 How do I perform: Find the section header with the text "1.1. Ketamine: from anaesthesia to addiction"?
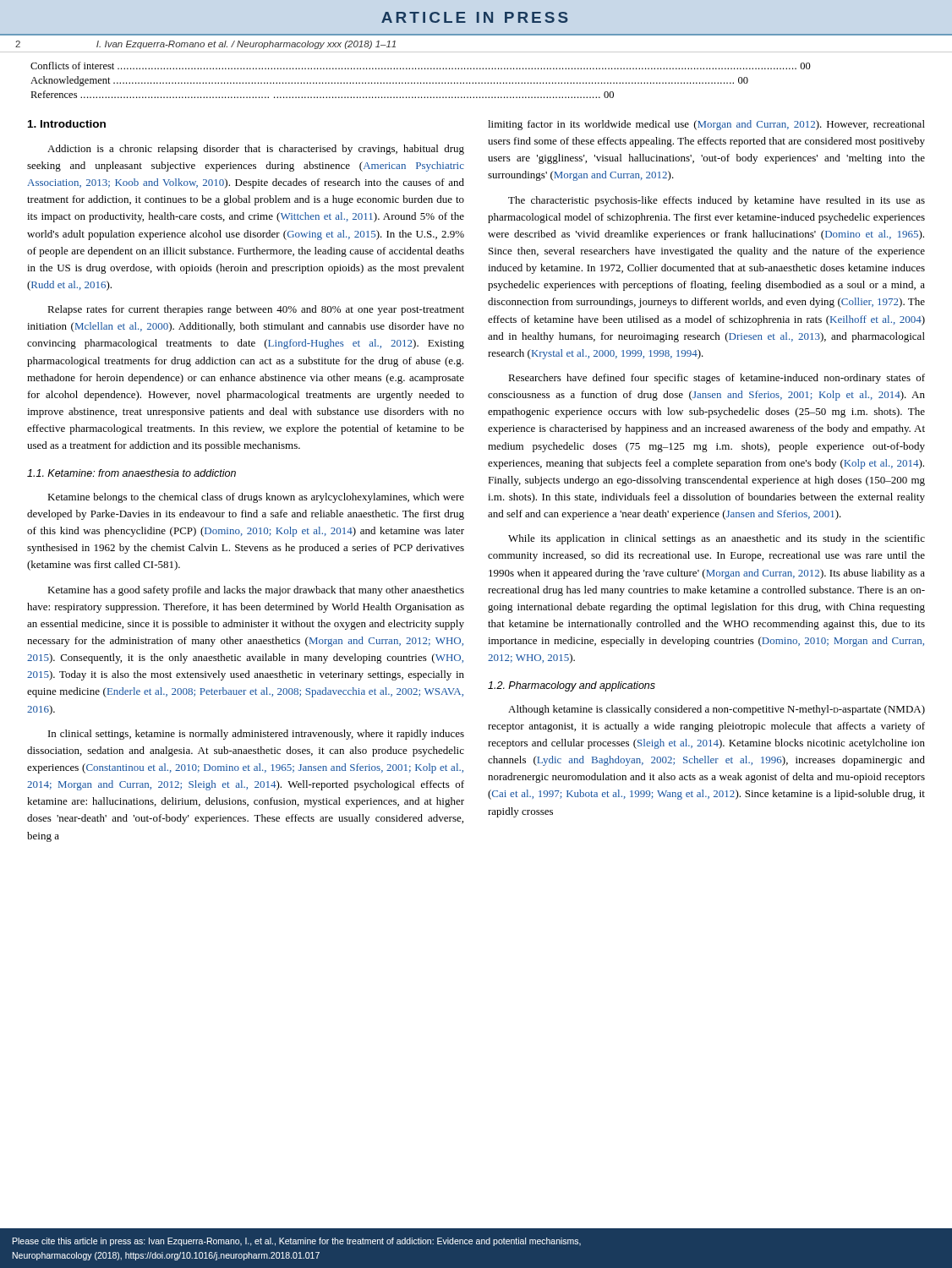(x=246, y=474)
